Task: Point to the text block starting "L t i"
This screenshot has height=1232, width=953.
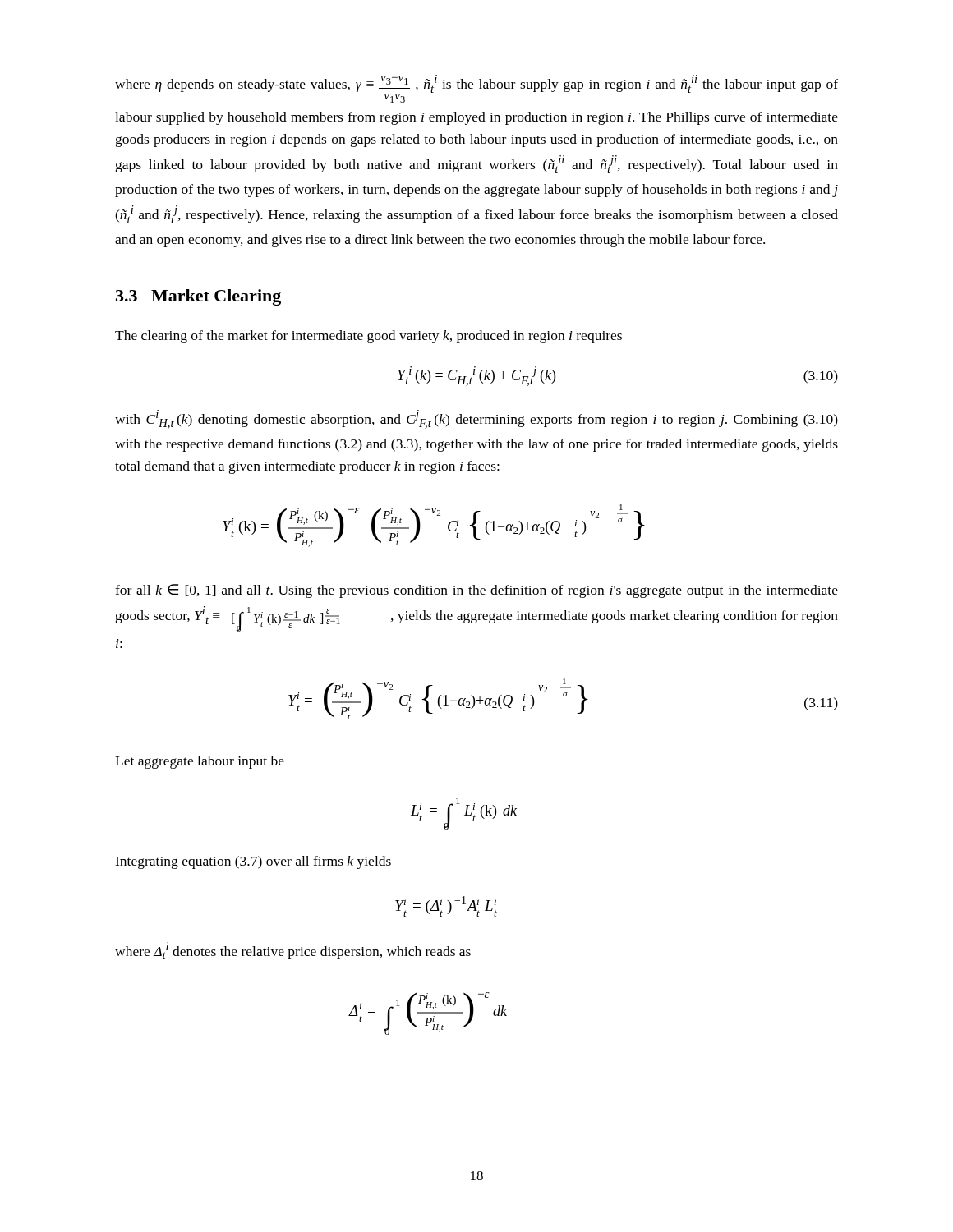Action: coord(476,811)
